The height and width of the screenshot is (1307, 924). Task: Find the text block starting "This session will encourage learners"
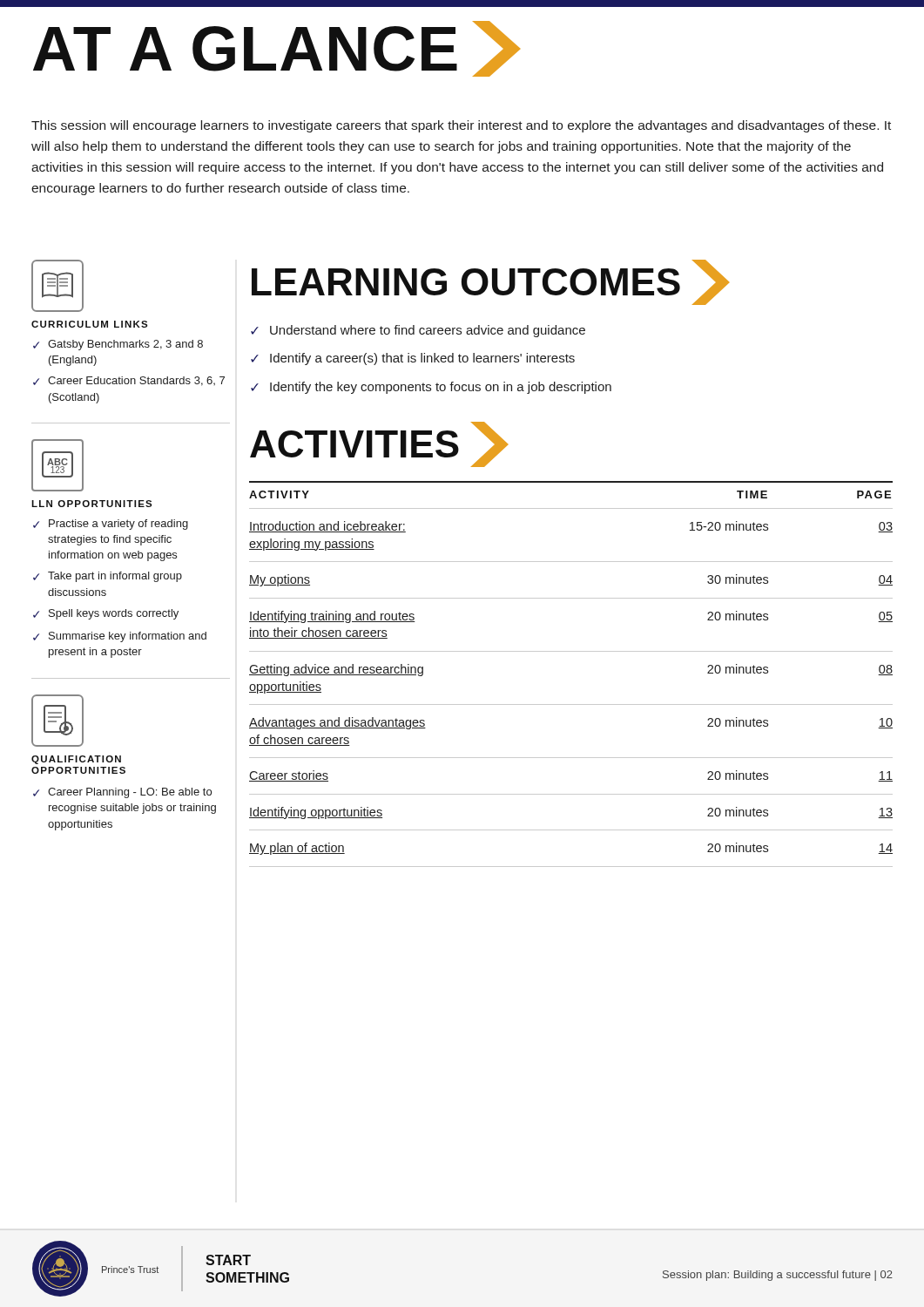tap(461, 156)
